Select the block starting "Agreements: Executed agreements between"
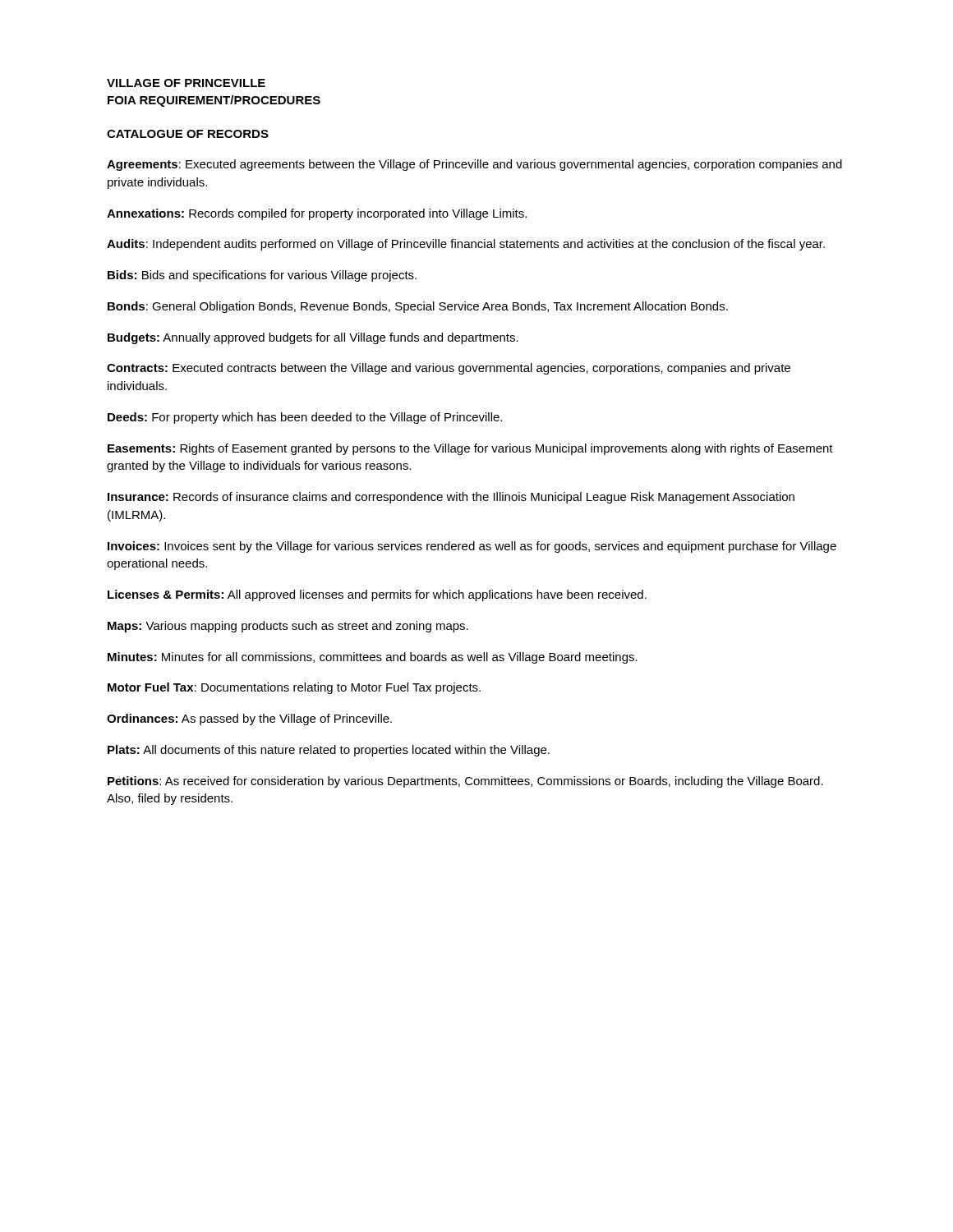 (475, 173)
